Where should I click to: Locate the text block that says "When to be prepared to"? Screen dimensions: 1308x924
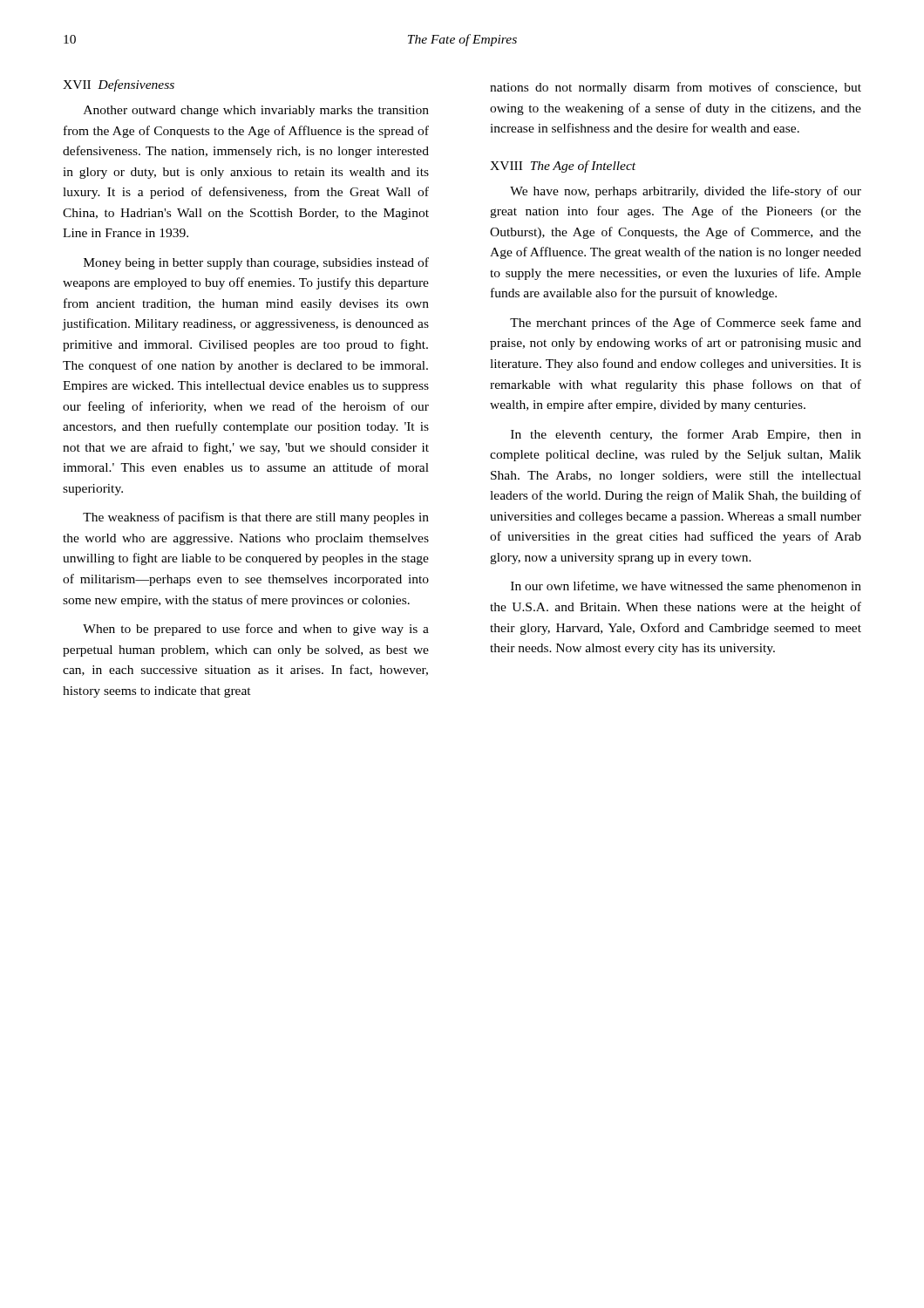click(246, 659)
